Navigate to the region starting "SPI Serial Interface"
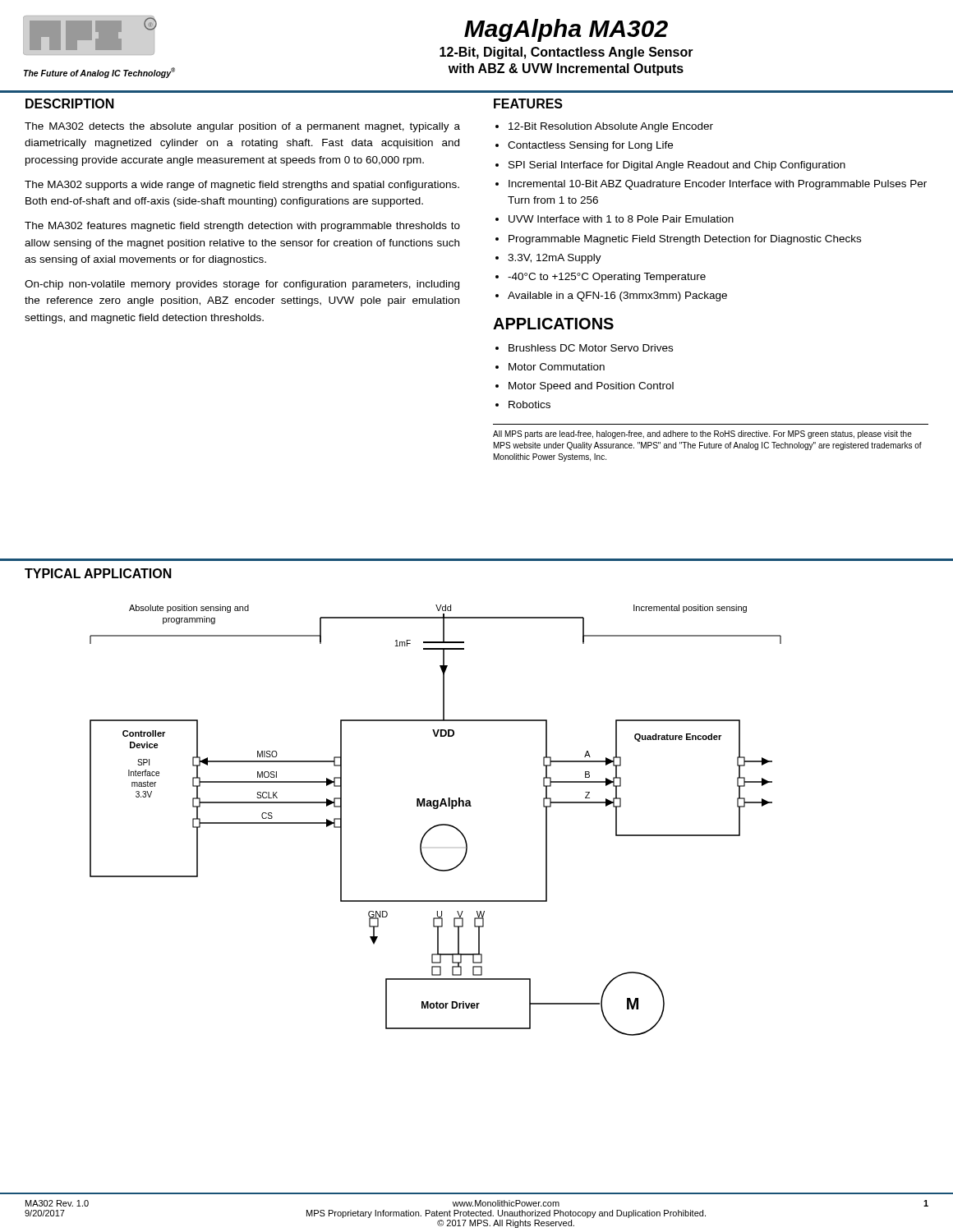Image resolution: width=953 pixels, height=1232 pixels. pos(677,164)
